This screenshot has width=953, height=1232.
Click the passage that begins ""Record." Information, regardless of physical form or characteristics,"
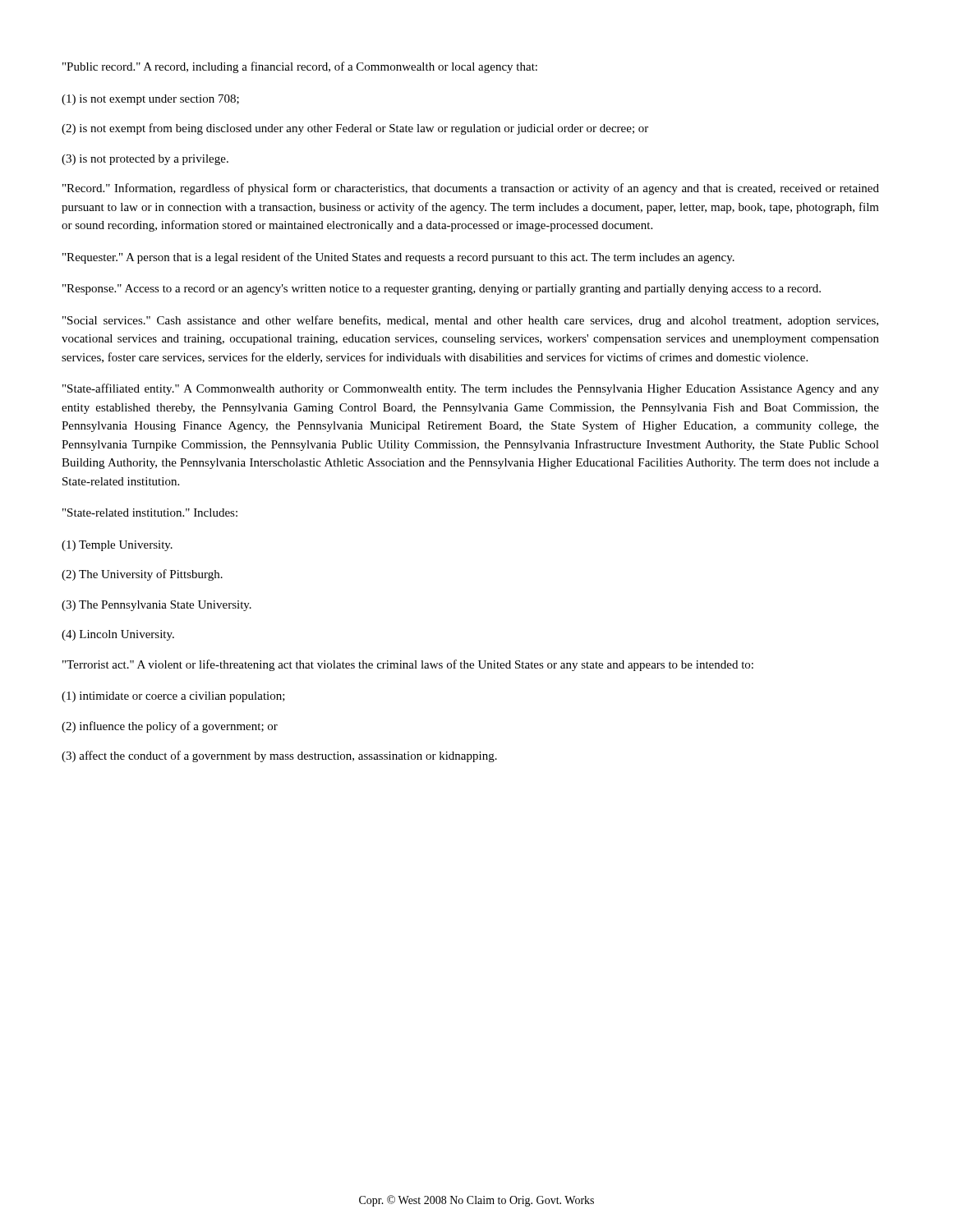tap(470, 207)
